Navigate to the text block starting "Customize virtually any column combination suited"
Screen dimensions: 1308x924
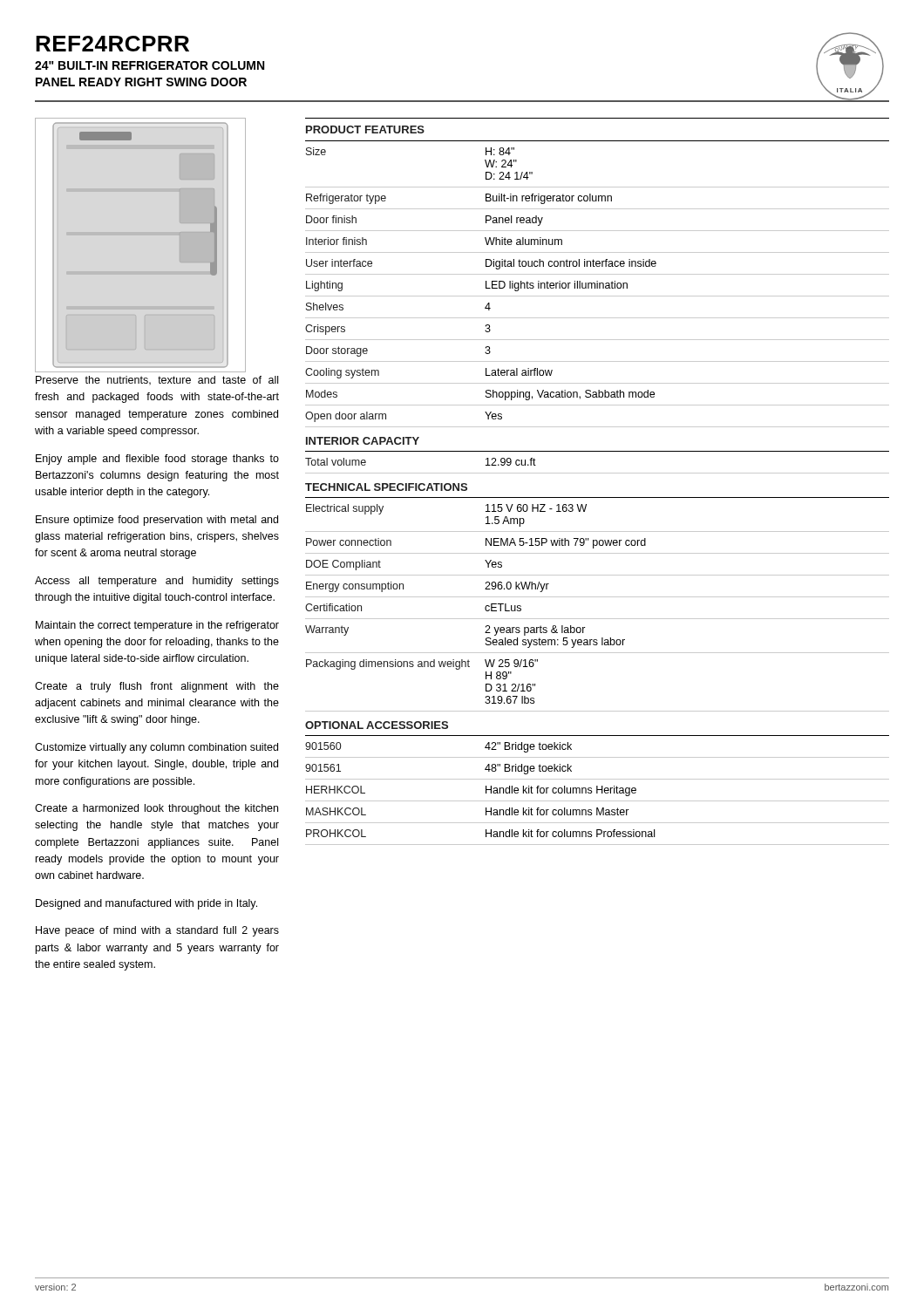[157, 764]
